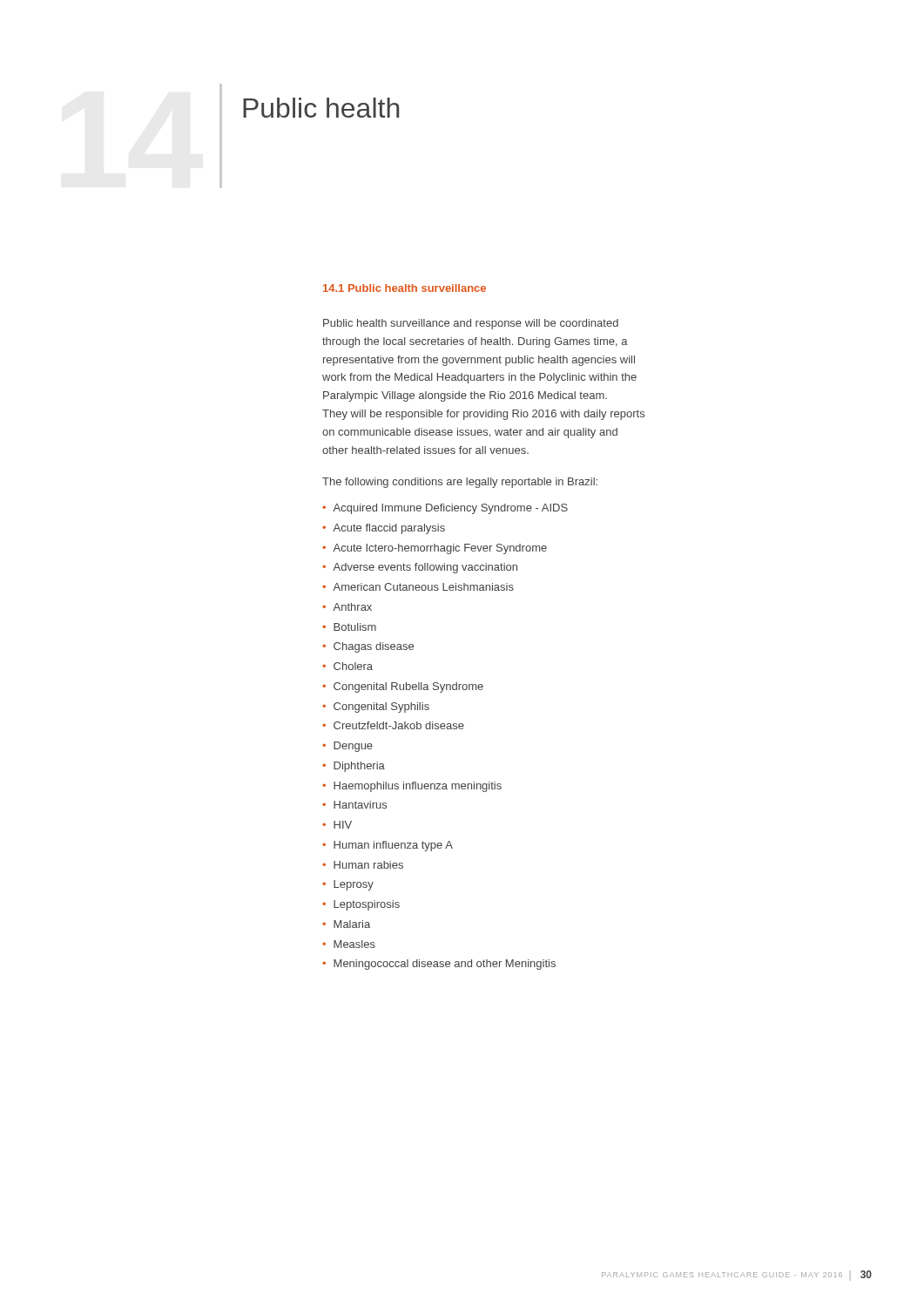The height and width of the screenshot is (1307, 924).
Task: Point to the text block starting "Public health surveillance and response will be"
Action: tap(588, 387)
